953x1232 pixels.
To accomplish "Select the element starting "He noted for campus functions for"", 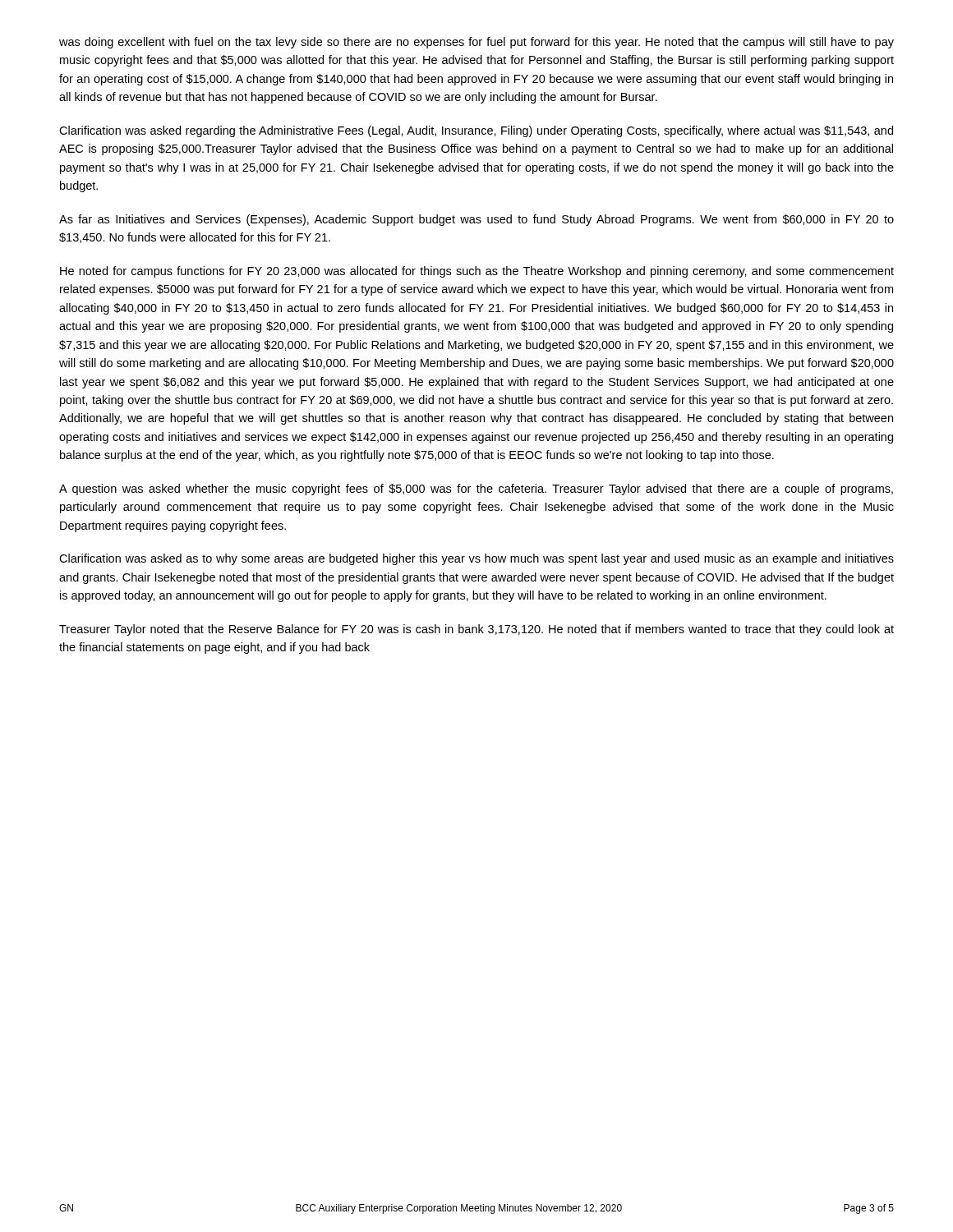I will coord(476,363).
